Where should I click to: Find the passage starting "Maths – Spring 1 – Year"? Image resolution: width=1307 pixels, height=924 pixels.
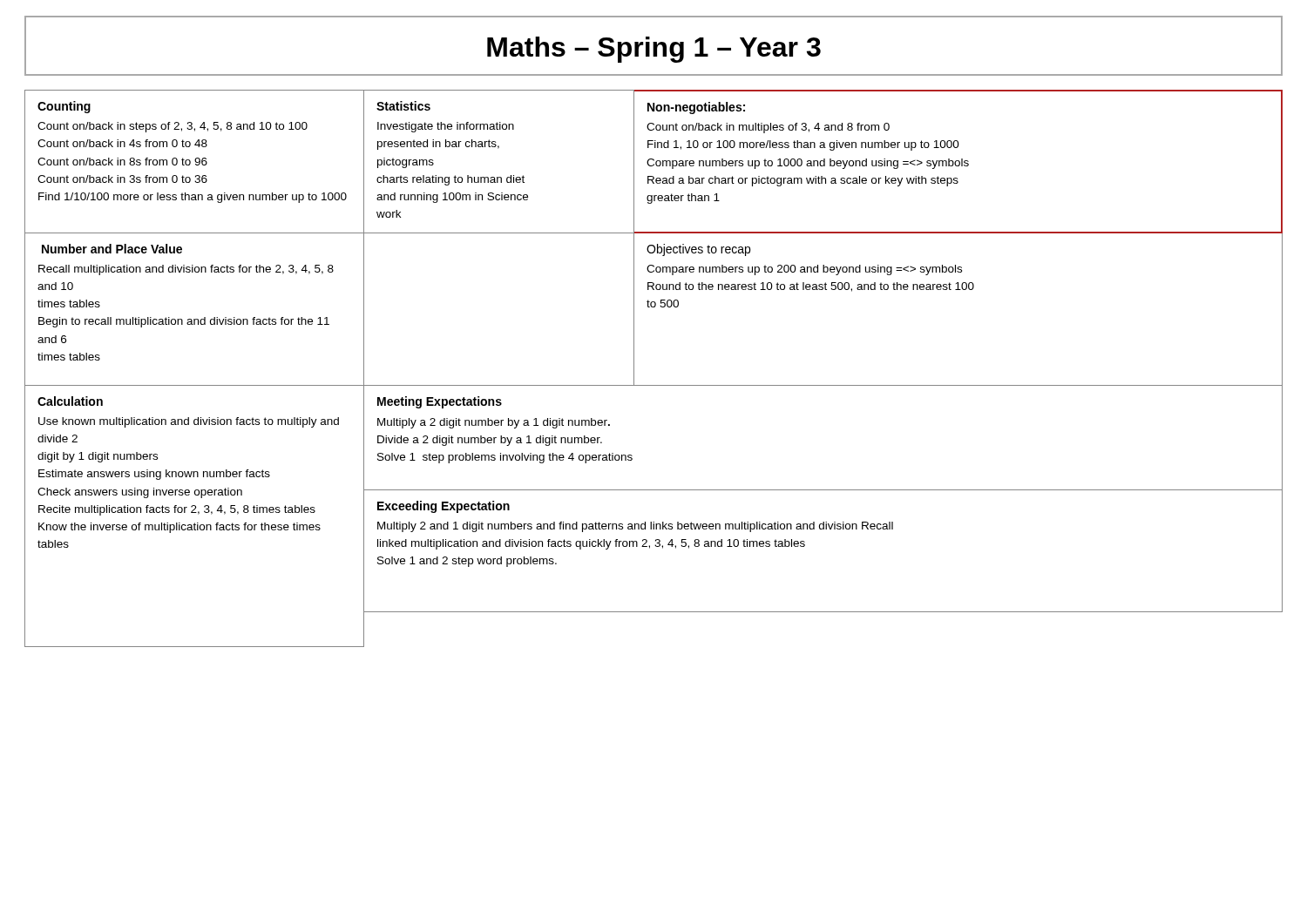653,47
